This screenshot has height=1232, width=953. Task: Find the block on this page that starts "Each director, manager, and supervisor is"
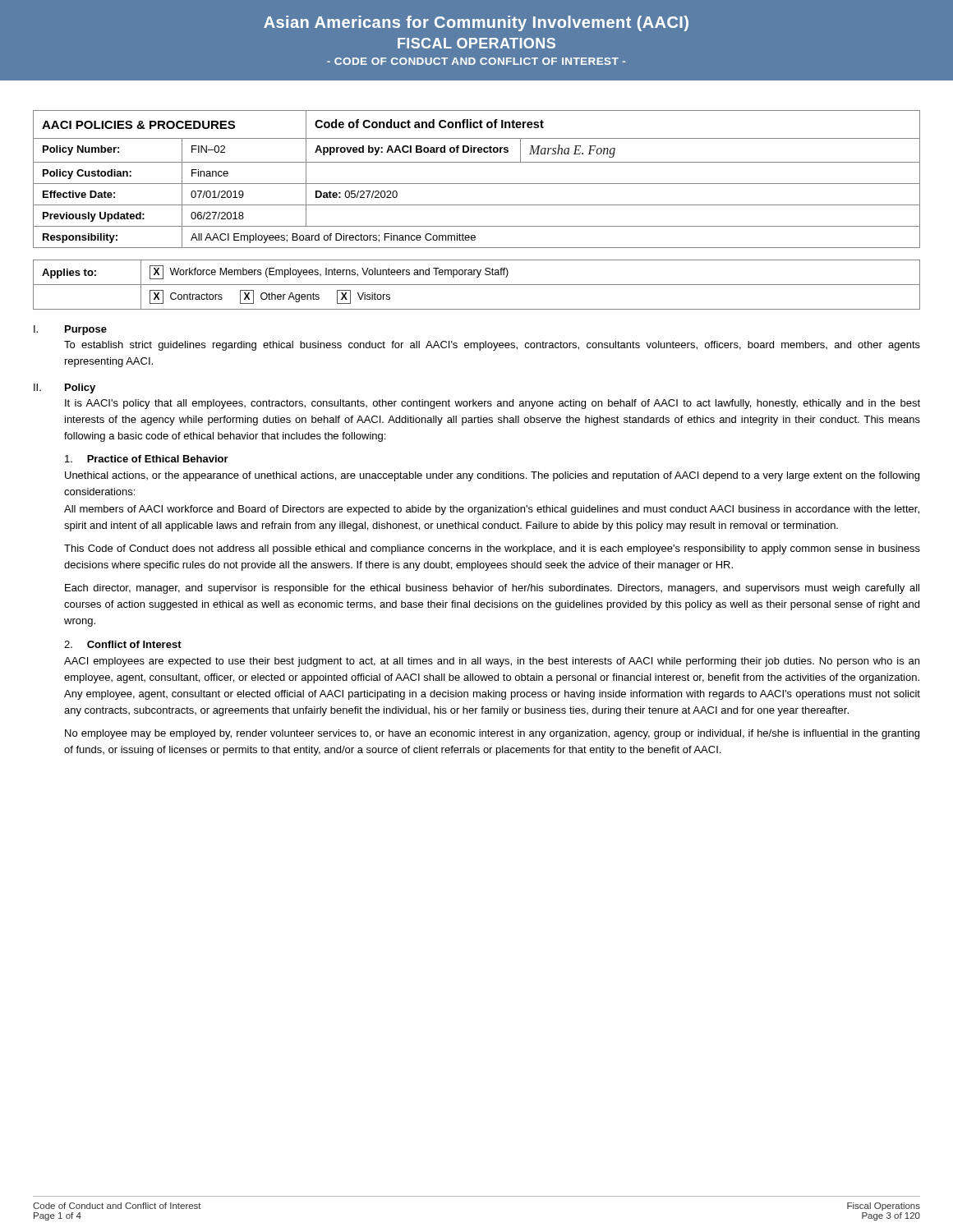(x=492, y=604)
